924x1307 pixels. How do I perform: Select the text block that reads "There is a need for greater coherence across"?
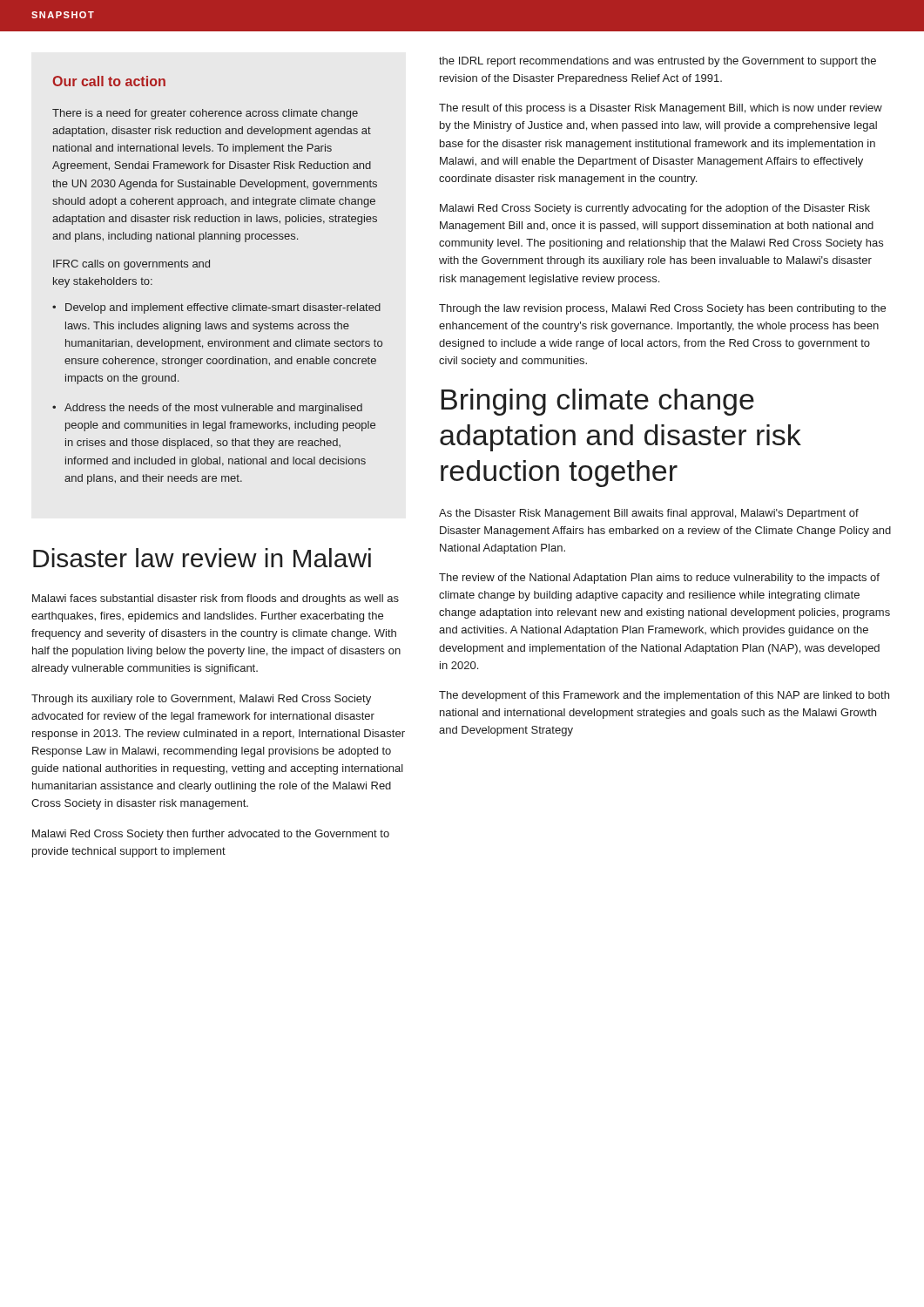pos(215,174)
